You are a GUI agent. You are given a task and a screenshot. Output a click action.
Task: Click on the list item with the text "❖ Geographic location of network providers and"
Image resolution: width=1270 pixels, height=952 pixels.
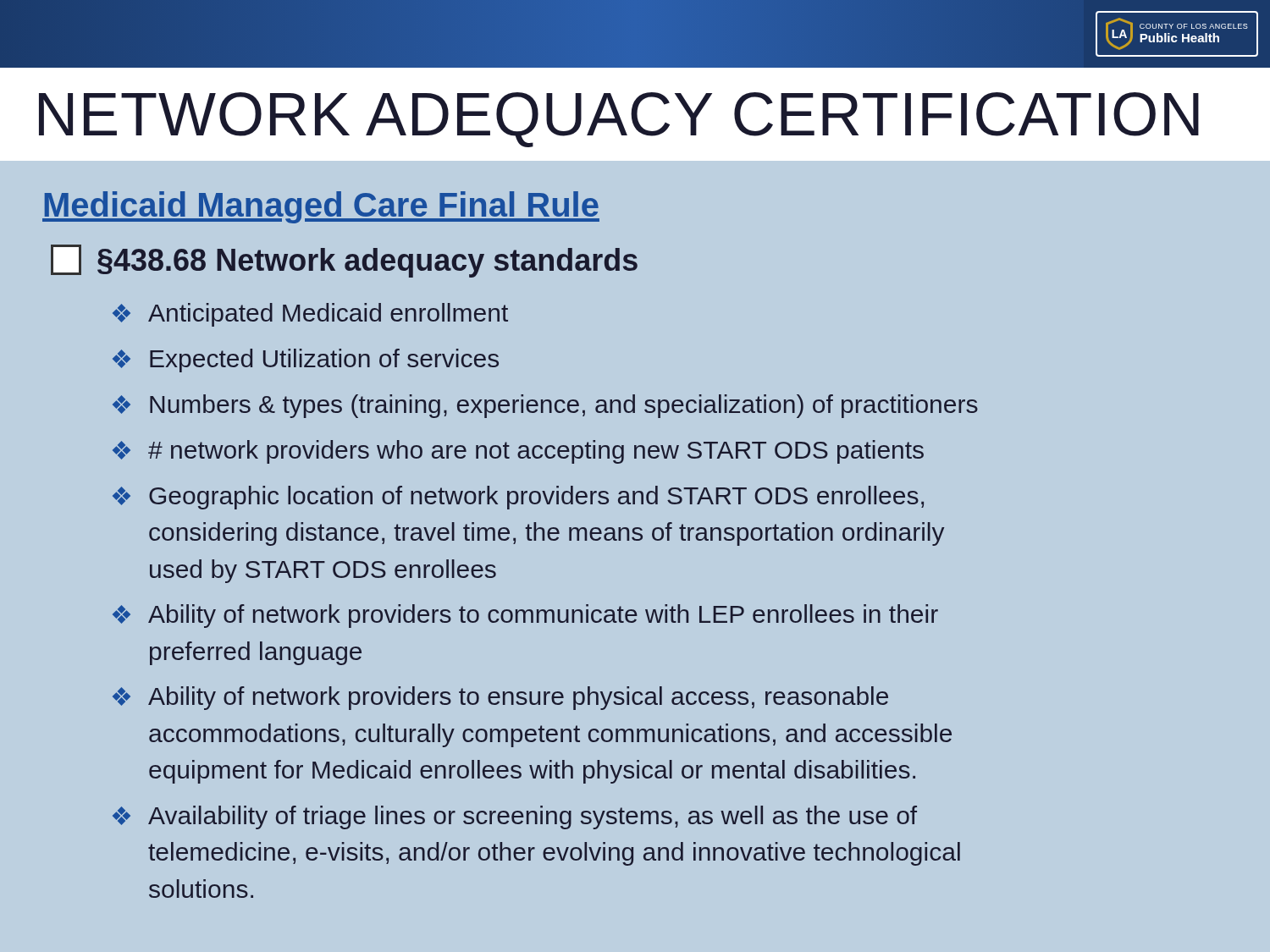(x=527, y=532)
